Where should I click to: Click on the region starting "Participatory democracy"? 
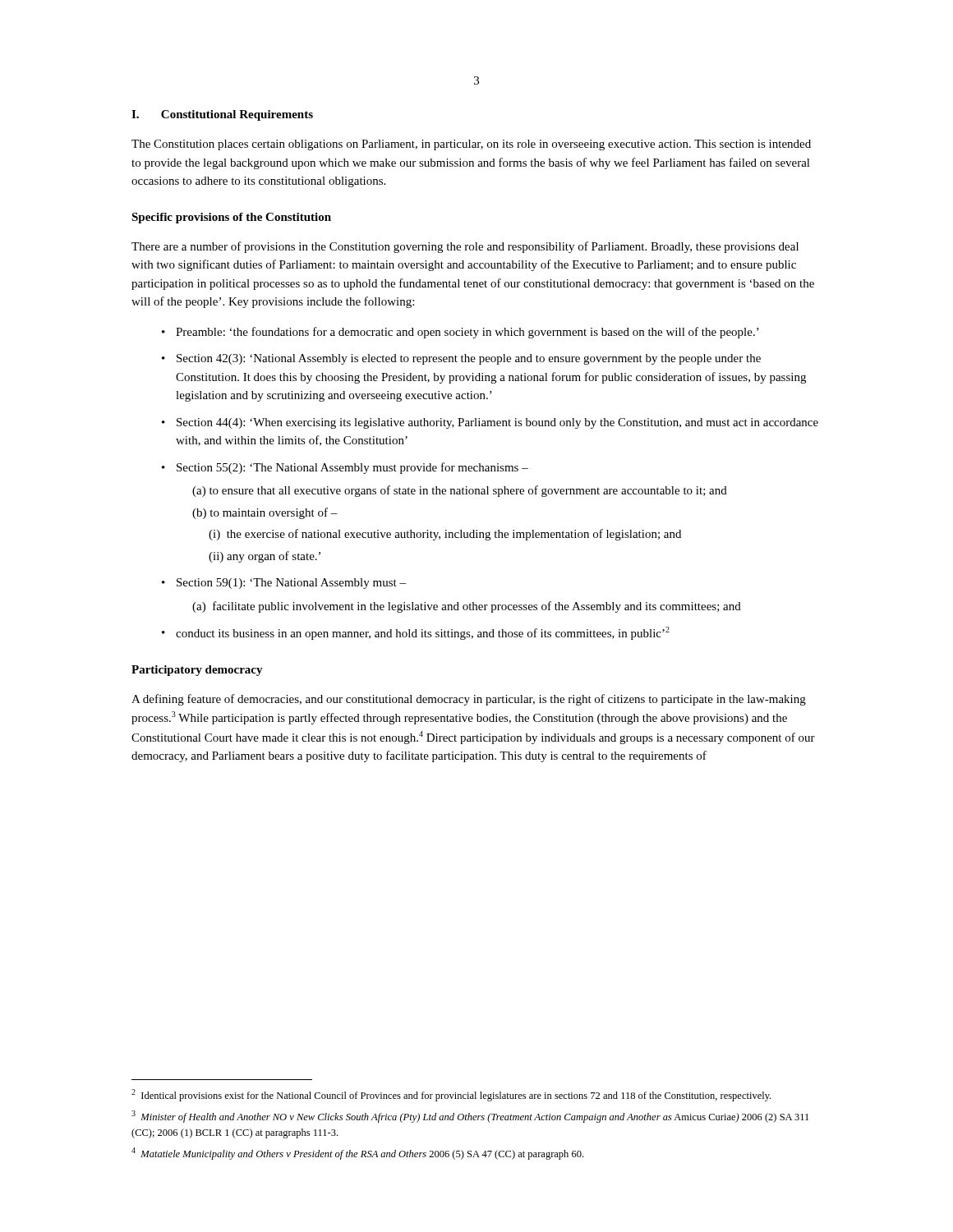click(x=197, y=671)
